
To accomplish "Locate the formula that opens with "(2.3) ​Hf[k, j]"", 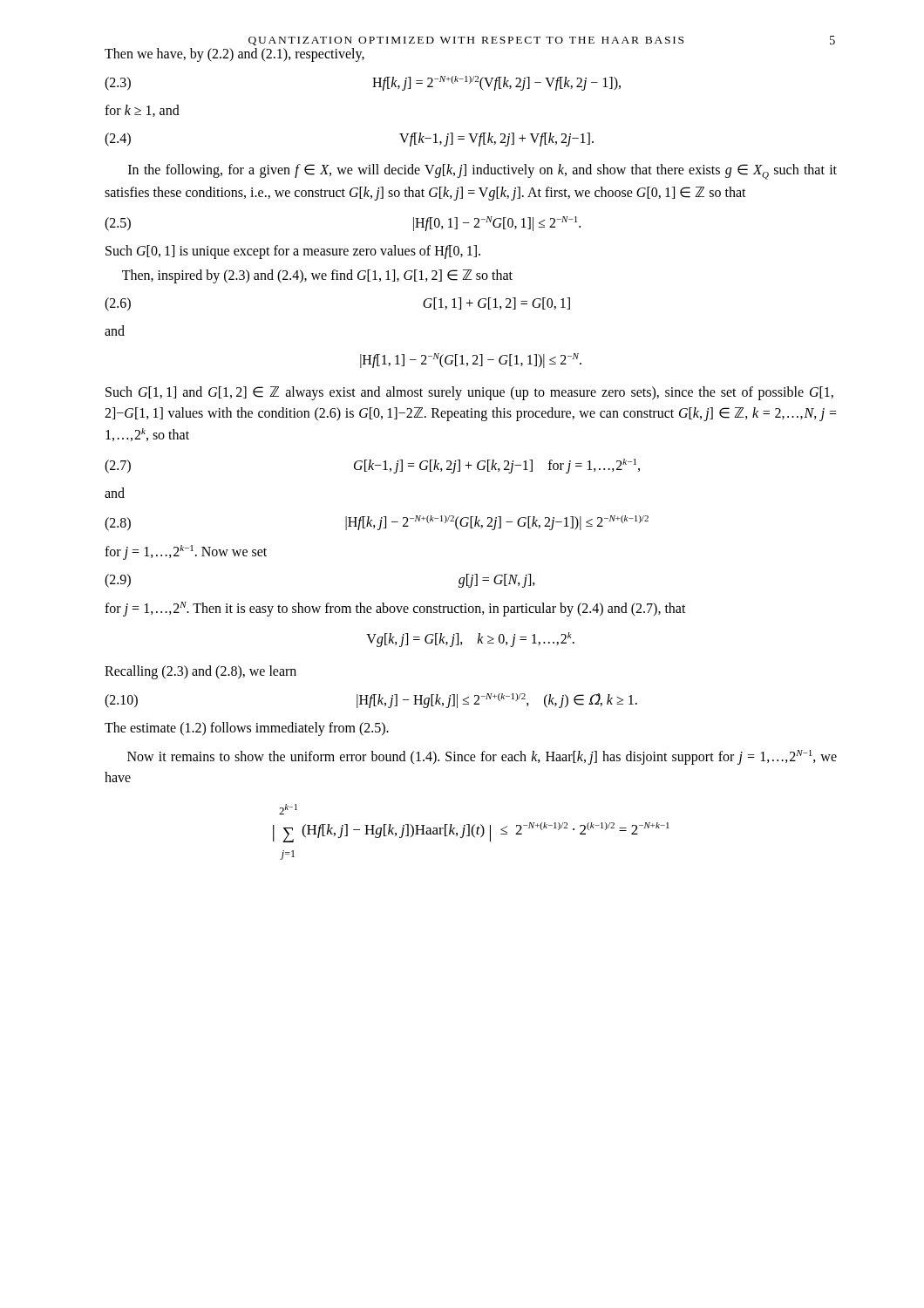I will coord(471,83).
